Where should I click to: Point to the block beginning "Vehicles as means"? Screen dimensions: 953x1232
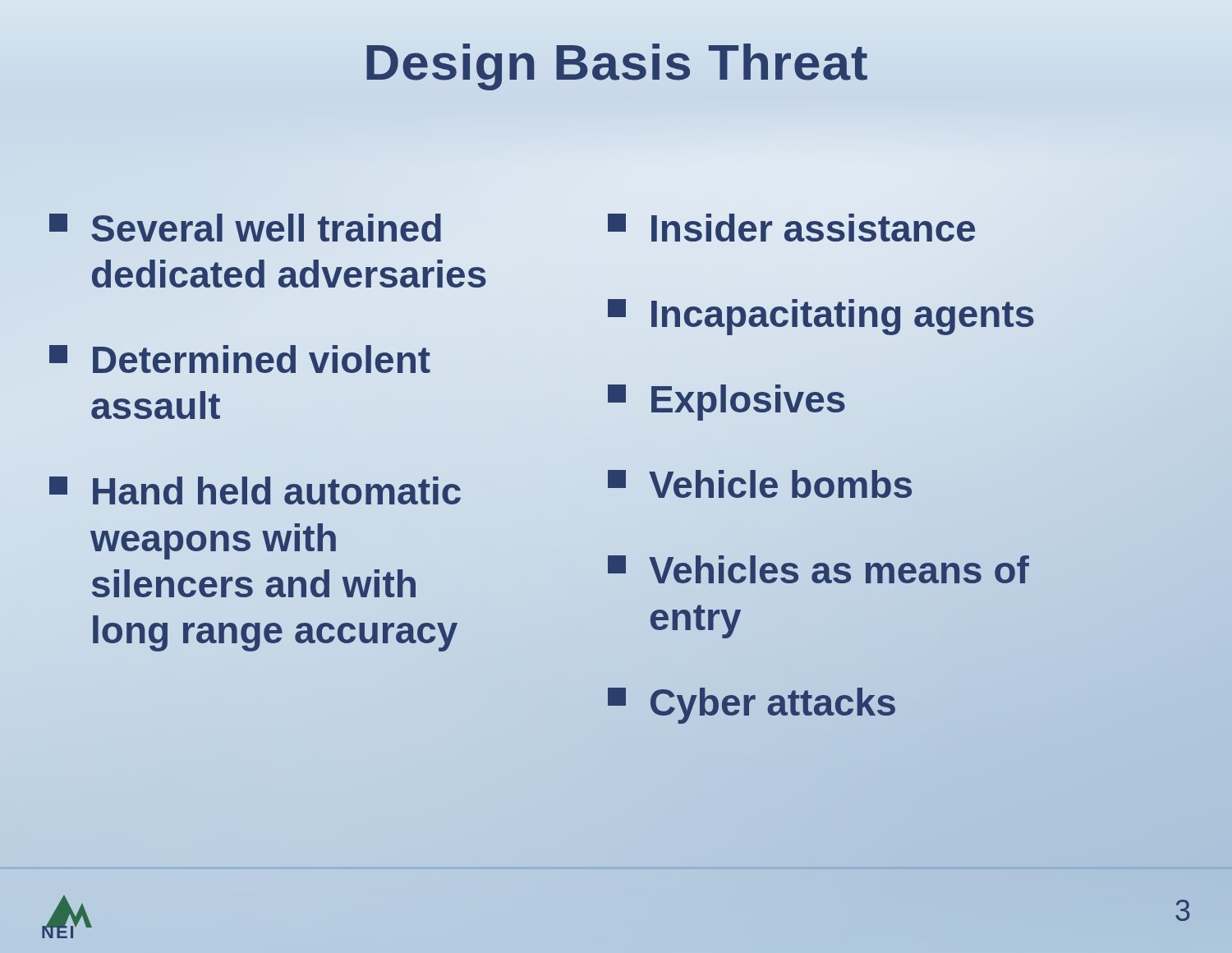pos(818,594)
